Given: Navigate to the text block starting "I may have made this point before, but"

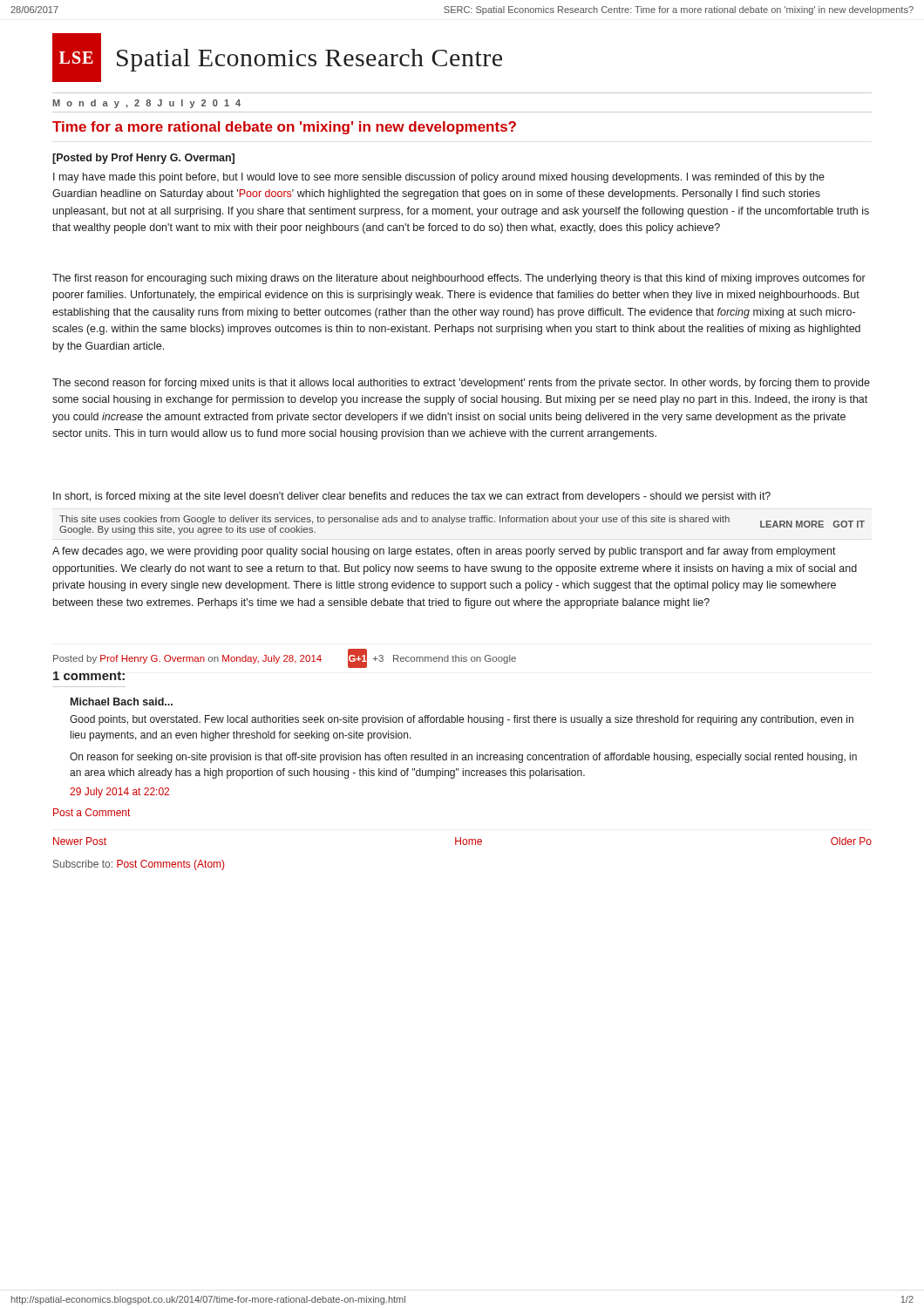Looking at the screenshot, I should [x=461, y=202].
